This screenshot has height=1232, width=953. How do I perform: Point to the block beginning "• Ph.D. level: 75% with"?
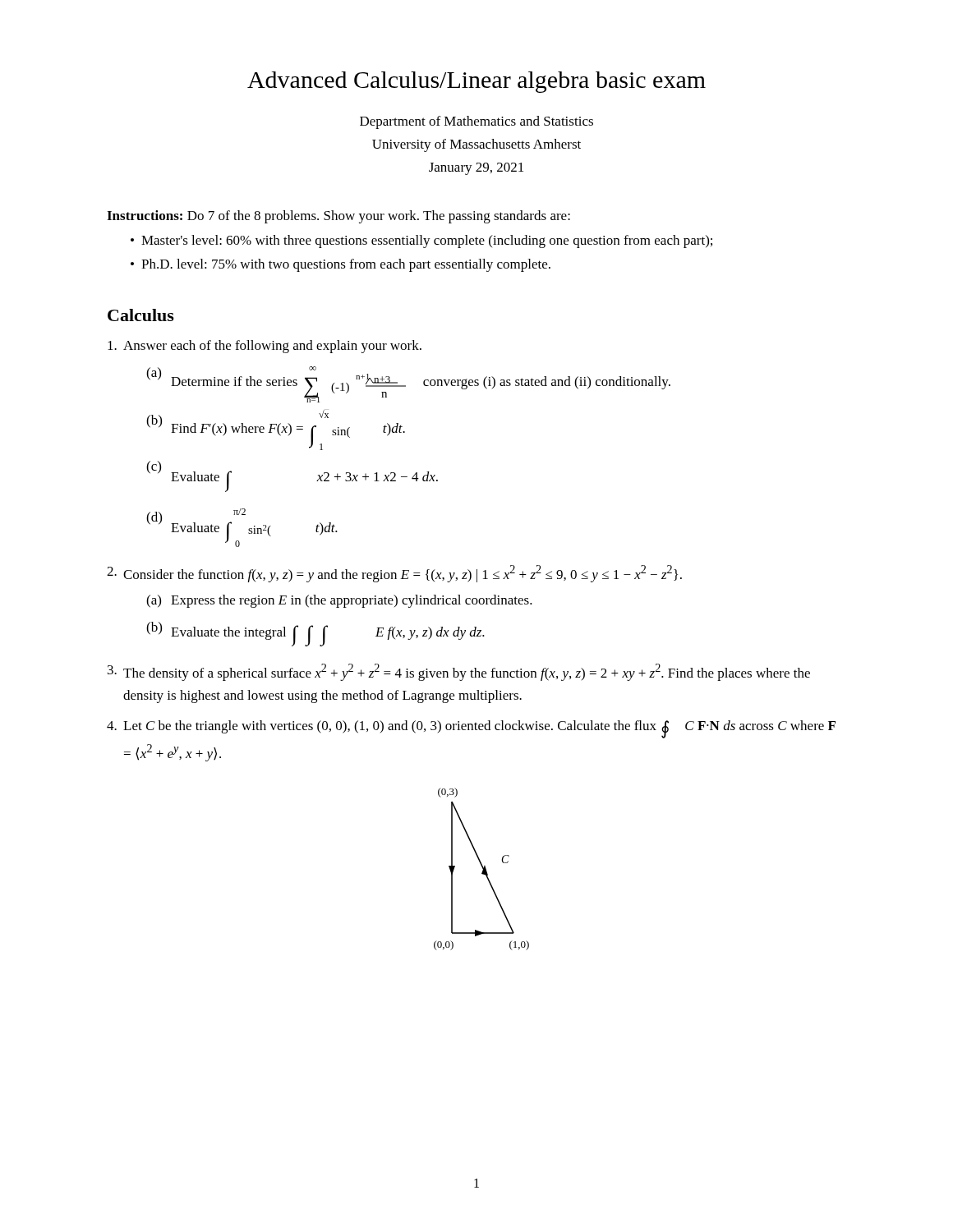pos(341,264)
